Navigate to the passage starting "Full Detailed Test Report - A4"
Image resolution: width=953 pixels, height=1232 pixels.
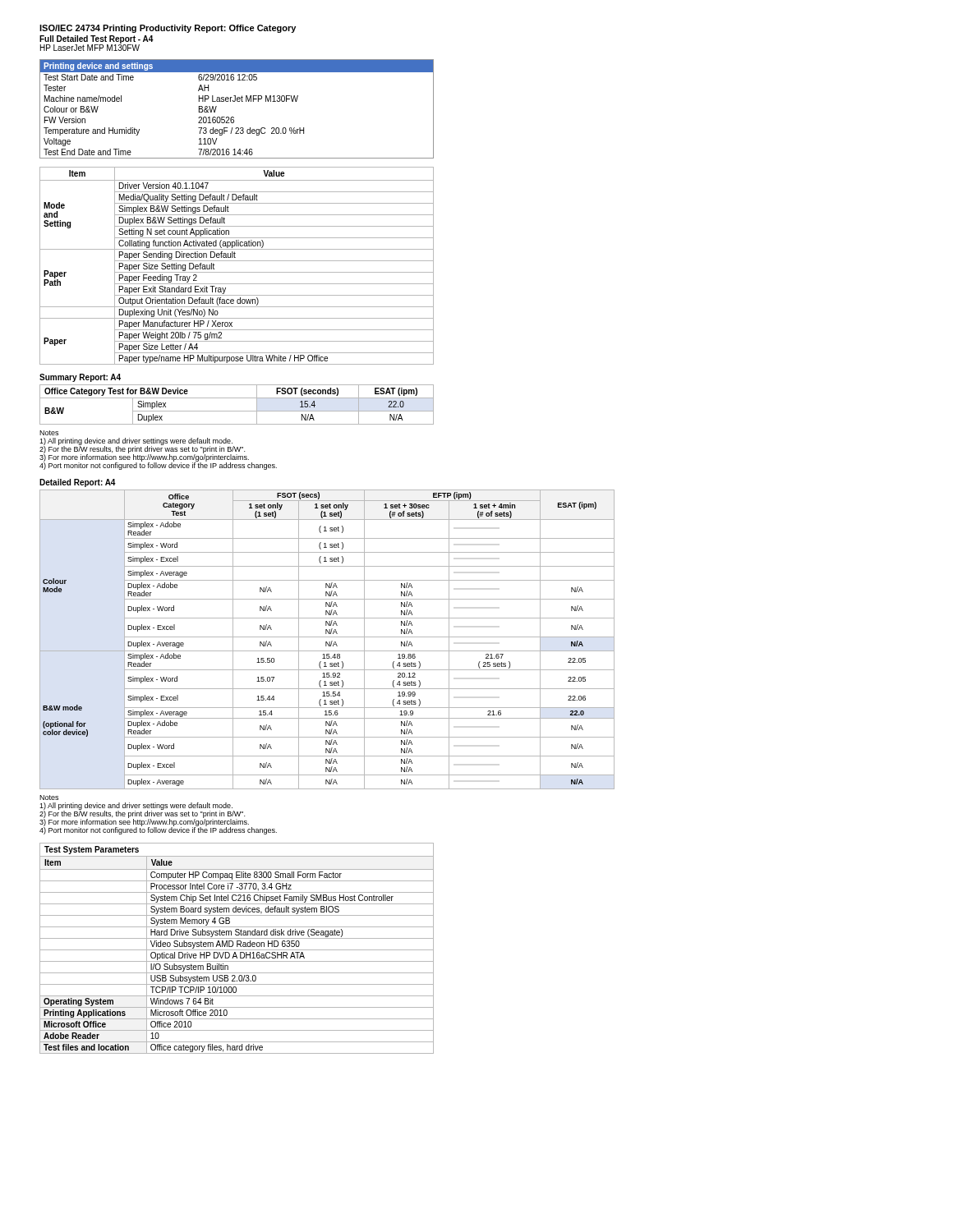[96, 44]
